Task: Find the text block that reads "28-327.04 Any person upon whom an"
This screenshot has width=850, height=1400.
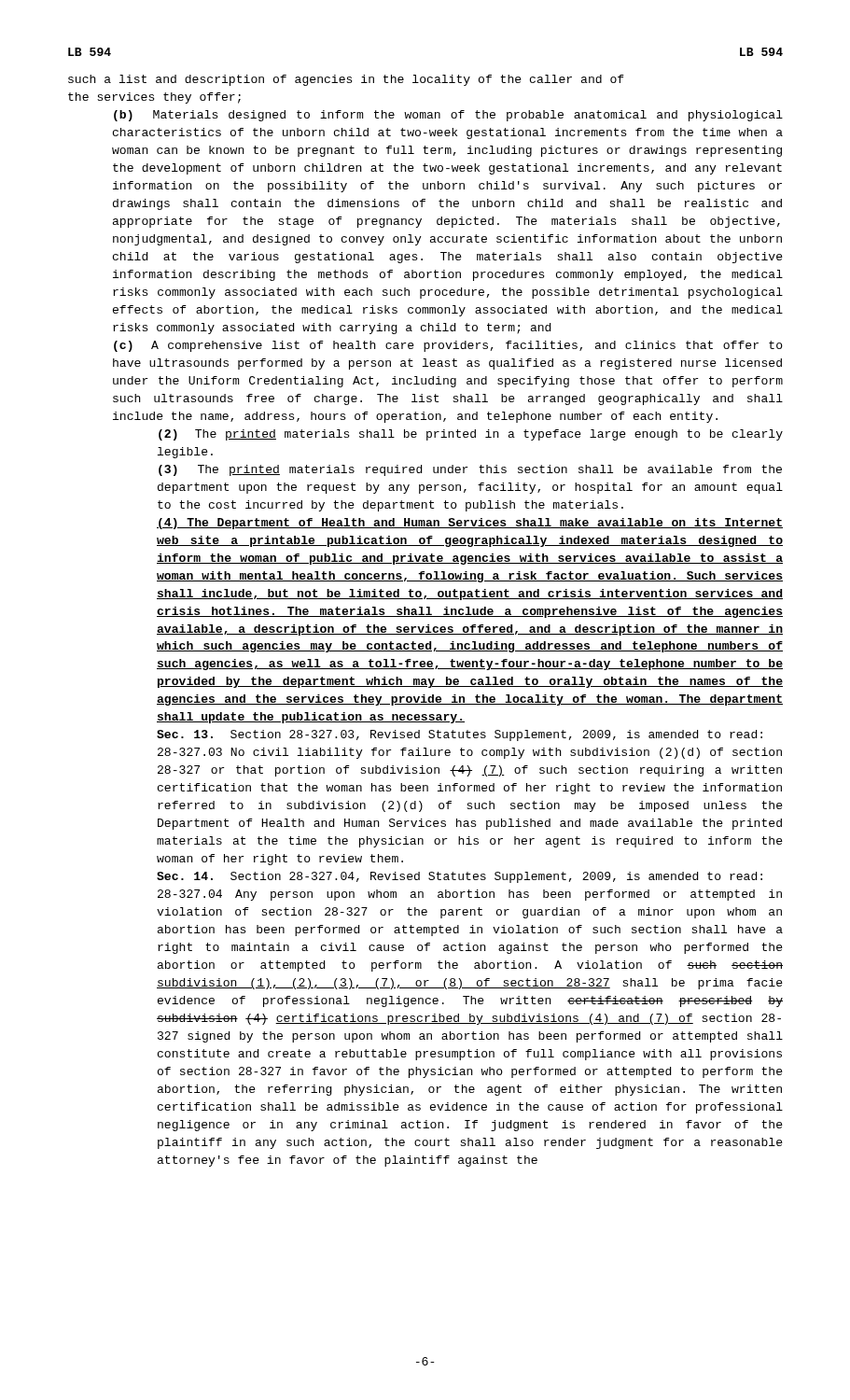Action: 470,1028
